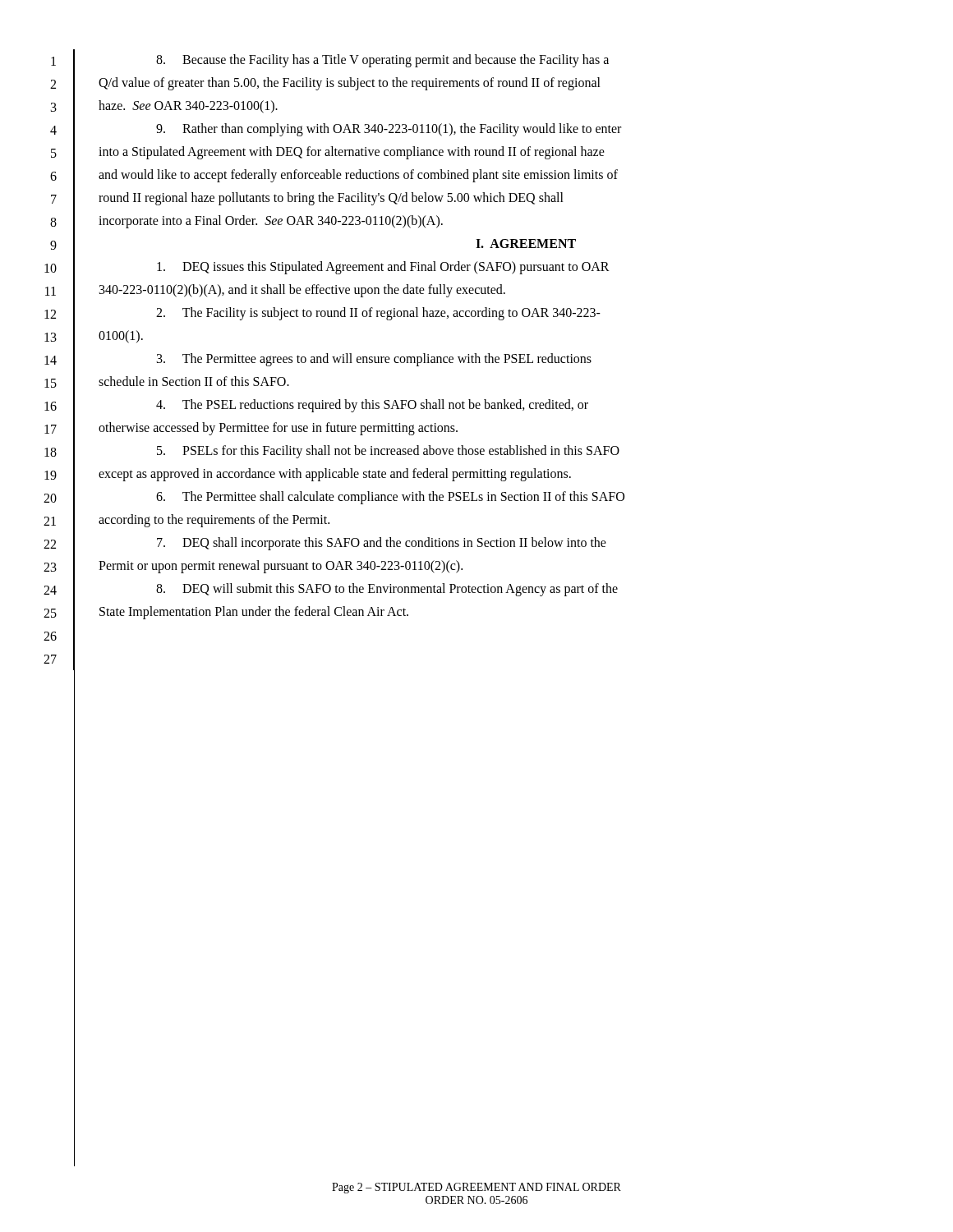Find the text starting "20 6. The Permittee shall calculate compliance"
953x1232 pixels.
click(x=476, y=498)
